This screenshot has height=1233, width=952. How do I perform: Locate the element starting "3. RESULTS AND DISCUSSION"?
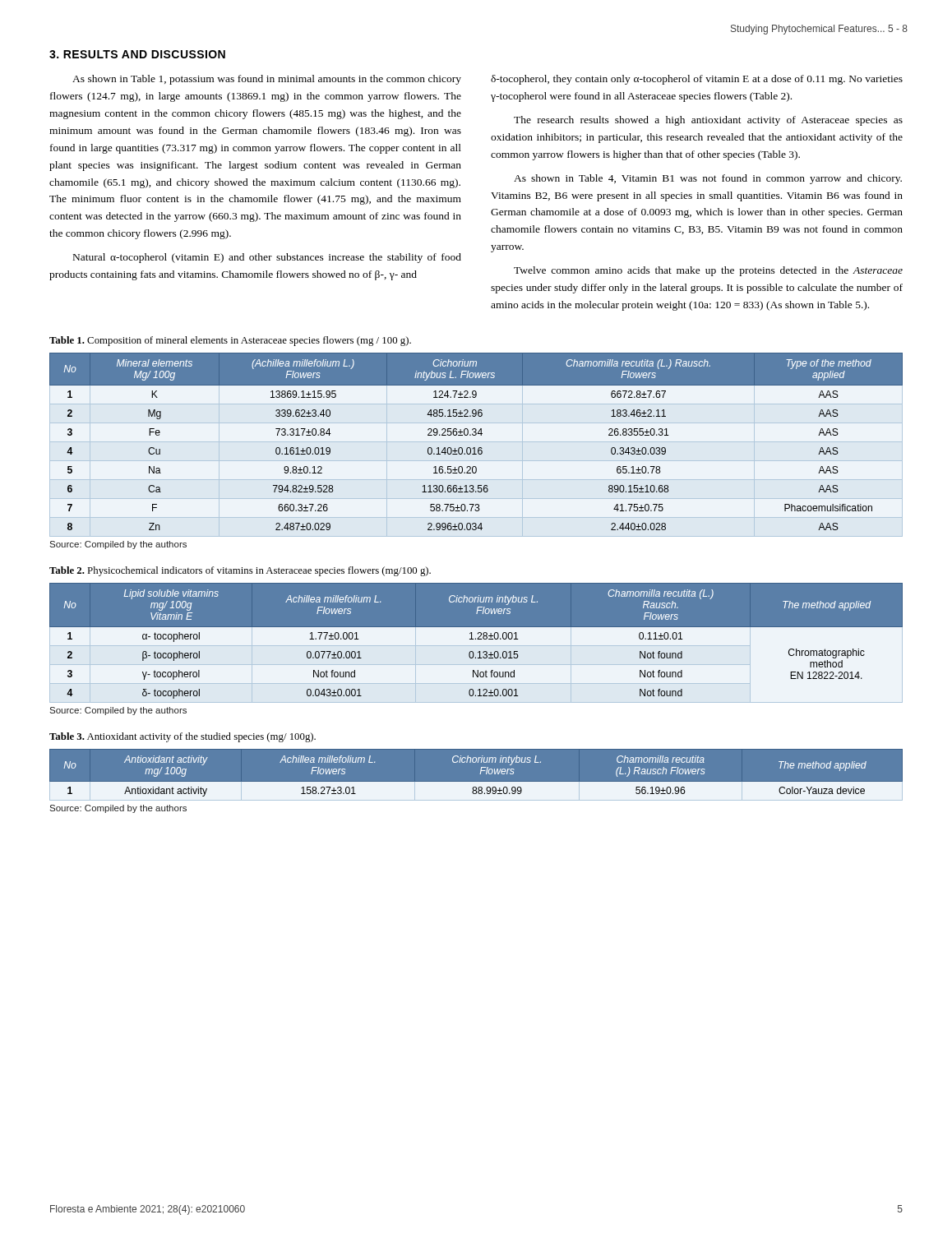138,54
